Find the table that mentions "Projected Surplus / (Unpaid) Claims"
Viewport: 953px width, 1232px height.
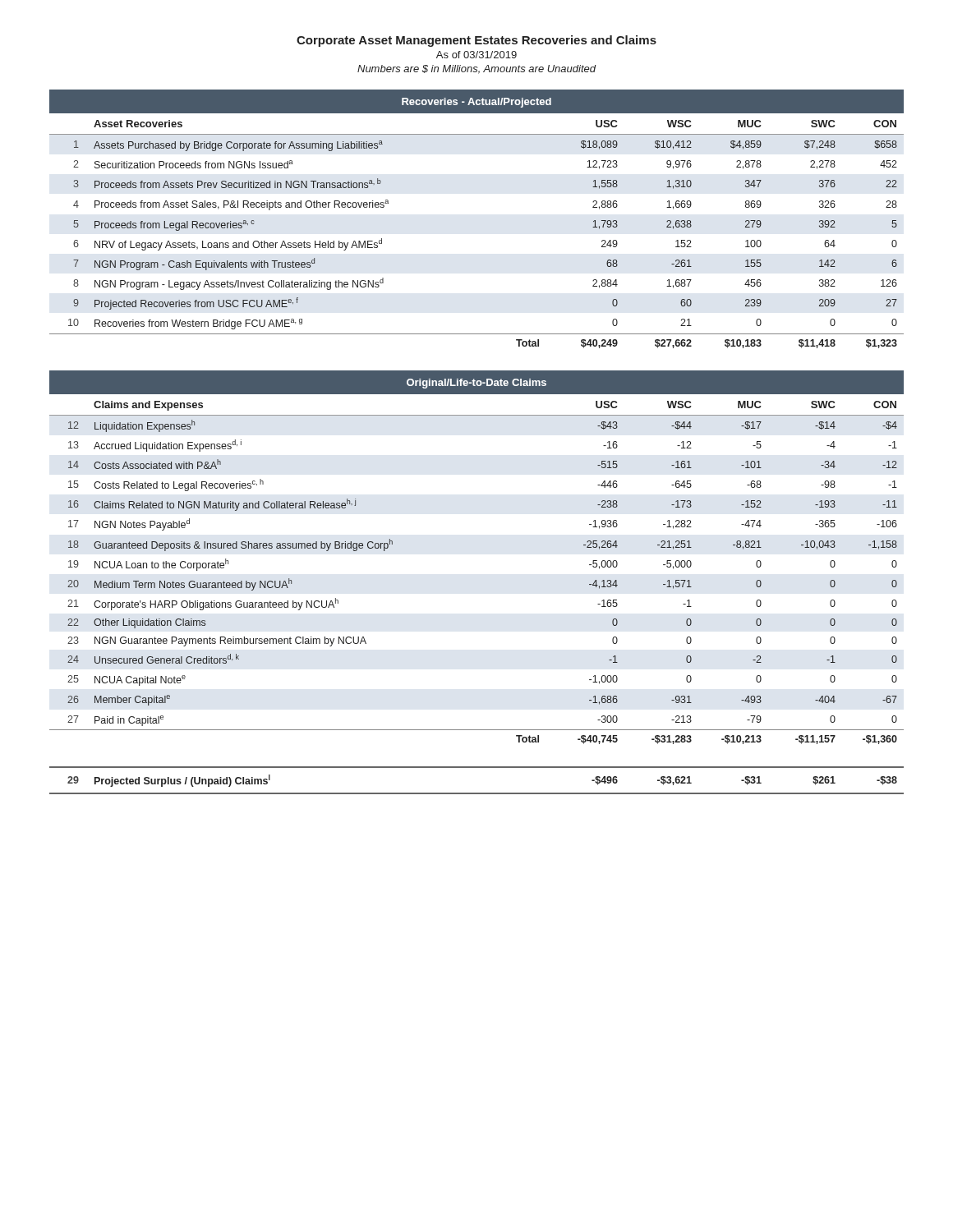tap(476, 780)
